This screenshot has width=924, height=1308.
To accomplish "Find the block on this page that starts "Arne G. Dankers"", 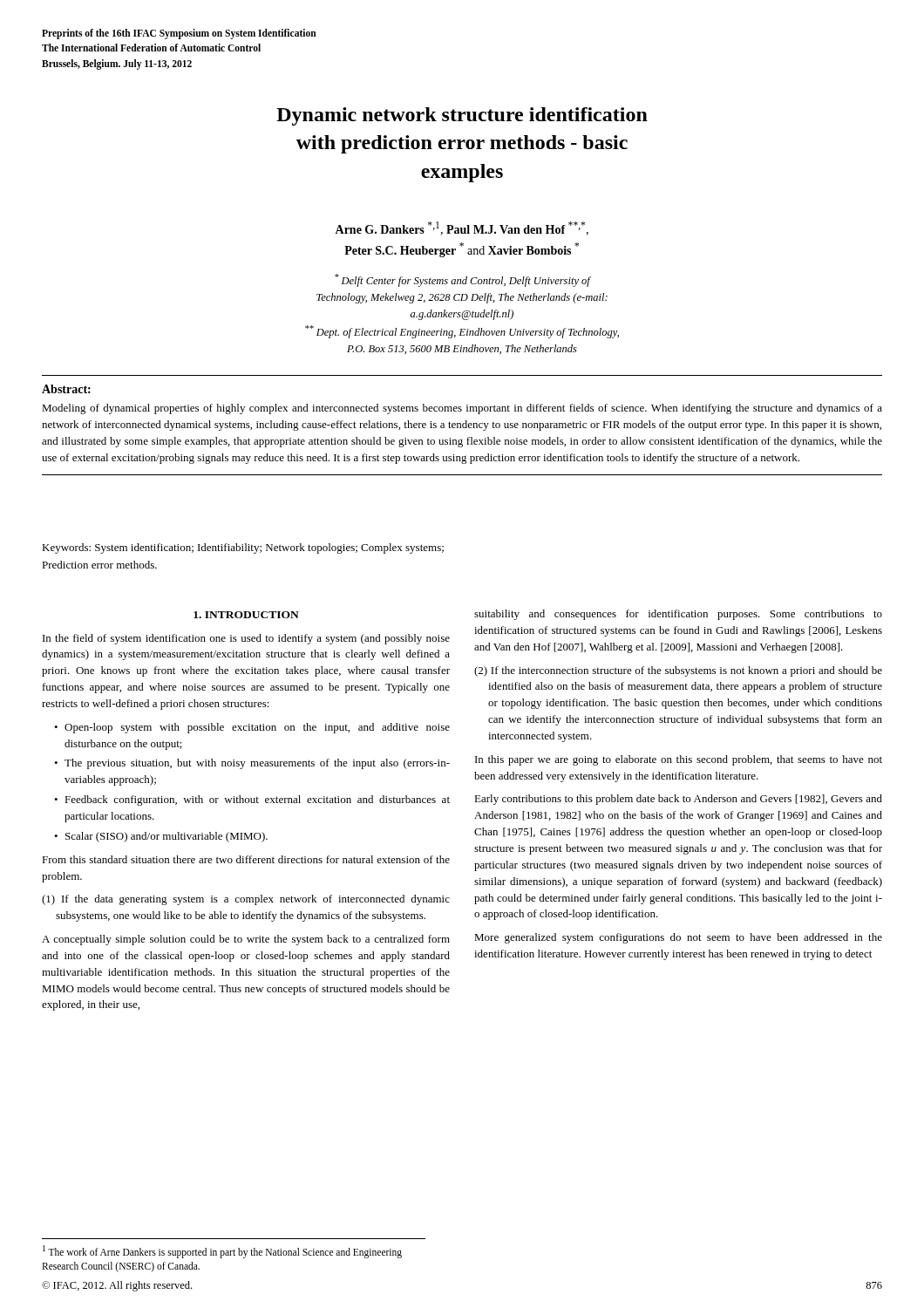I will pyautogui.click(x=462, y=238).
